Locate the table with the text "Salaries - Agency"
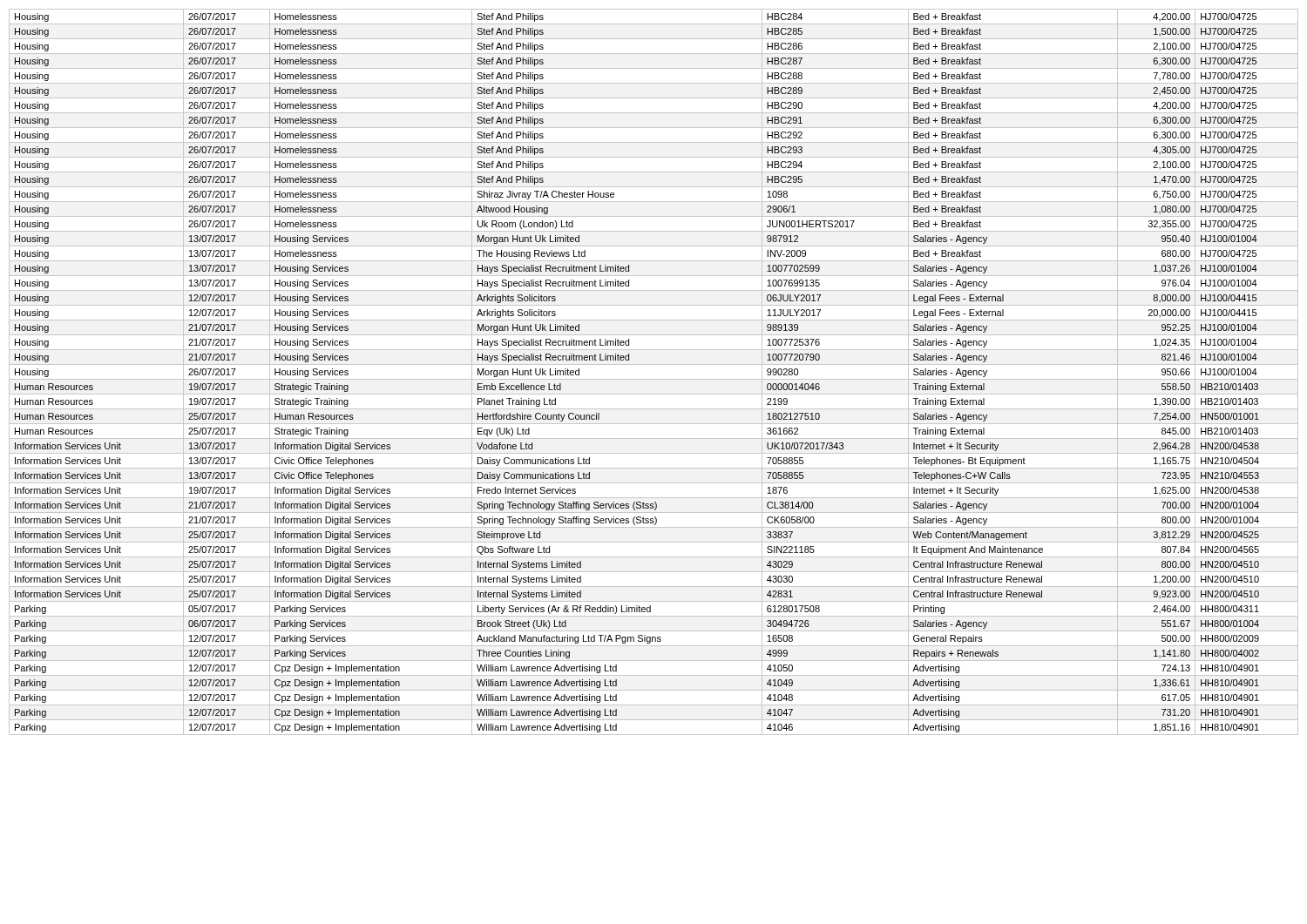1307x924 pixels. coord(654,372)
